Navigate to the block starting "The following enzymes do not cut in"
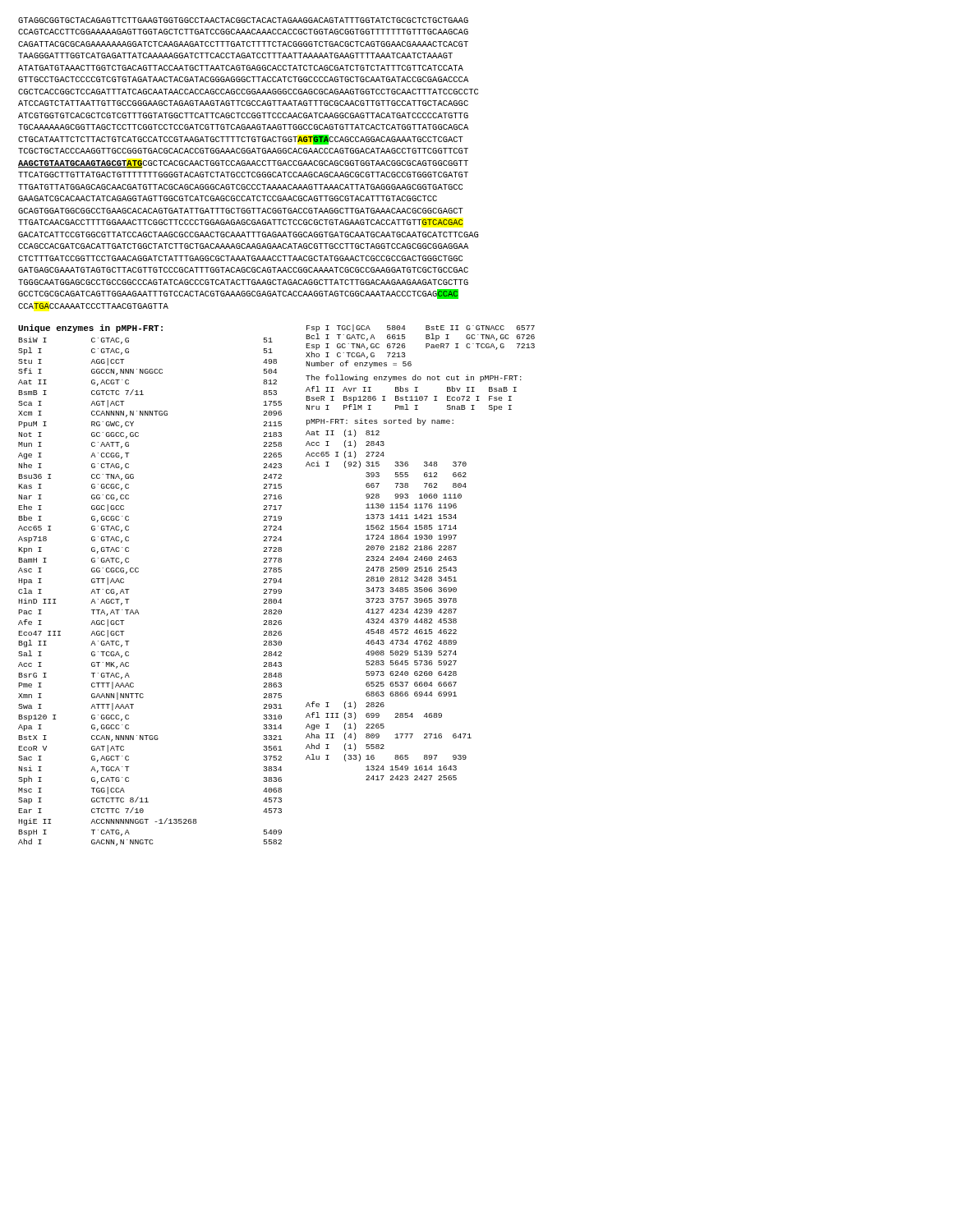Viewport: 953px width, 1232px height. [x=414, y=378]
